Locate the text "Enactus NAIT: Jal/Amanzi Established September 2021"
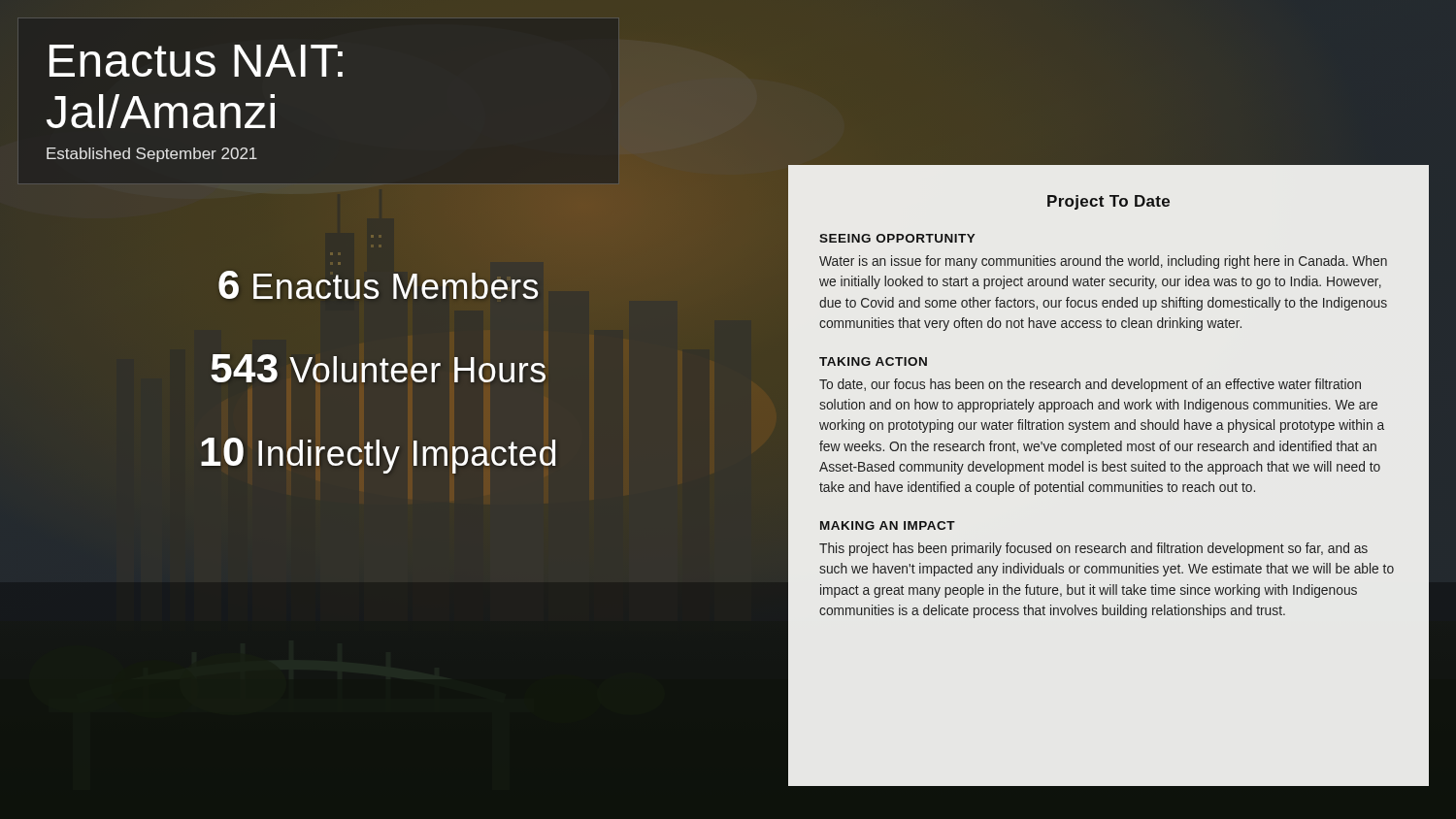This screenshot has height=819, width=1456. pos(196,61)
